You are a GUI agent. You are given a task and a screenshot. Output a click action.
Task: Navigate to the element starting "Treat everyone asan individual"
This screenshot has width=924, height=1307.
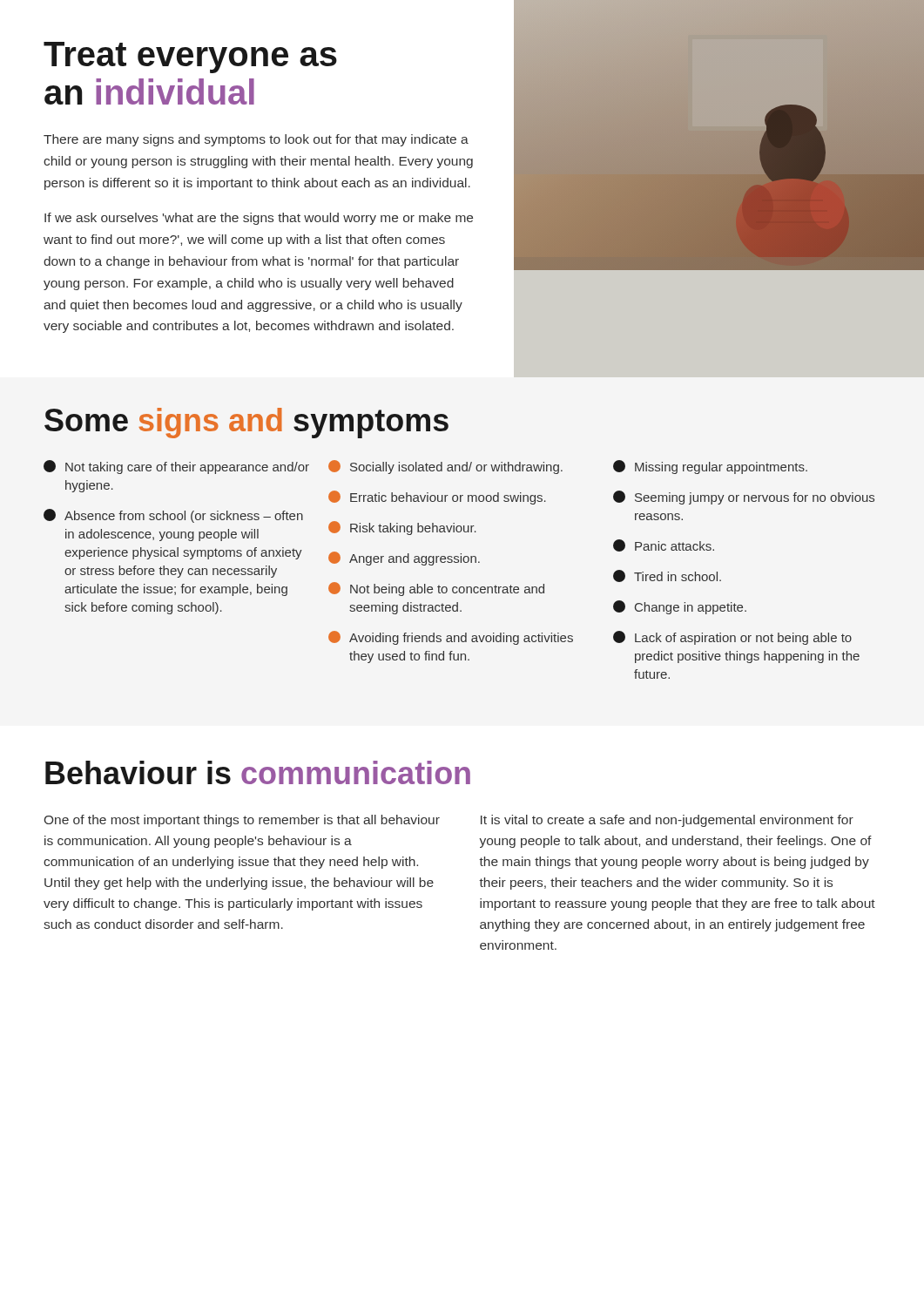coord(261,73)
